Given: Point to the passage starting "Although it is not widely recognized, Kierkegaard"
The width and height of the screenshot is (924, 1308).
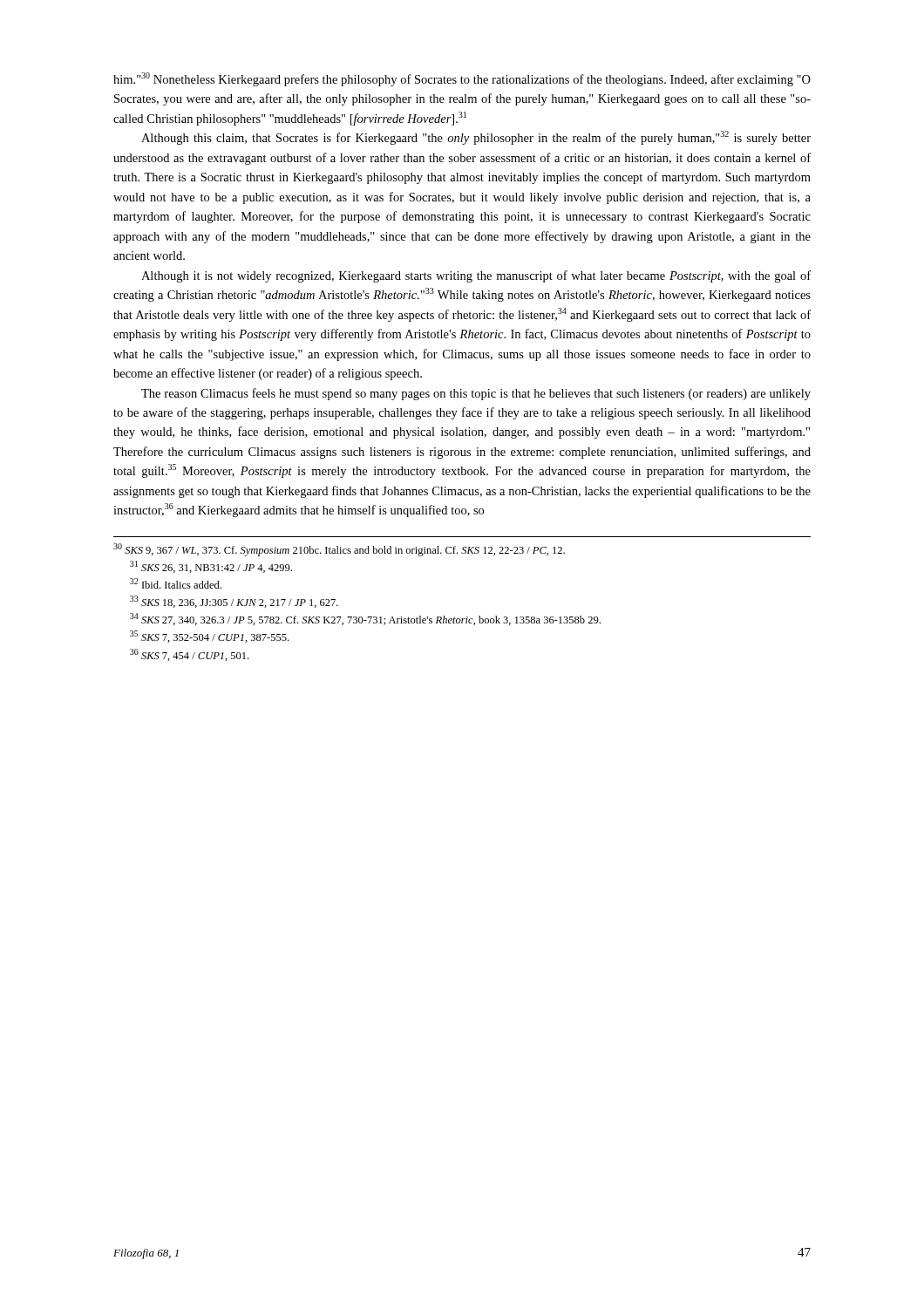Looking at the screenshot, I should pyautogui.click(x=462, y=324).
